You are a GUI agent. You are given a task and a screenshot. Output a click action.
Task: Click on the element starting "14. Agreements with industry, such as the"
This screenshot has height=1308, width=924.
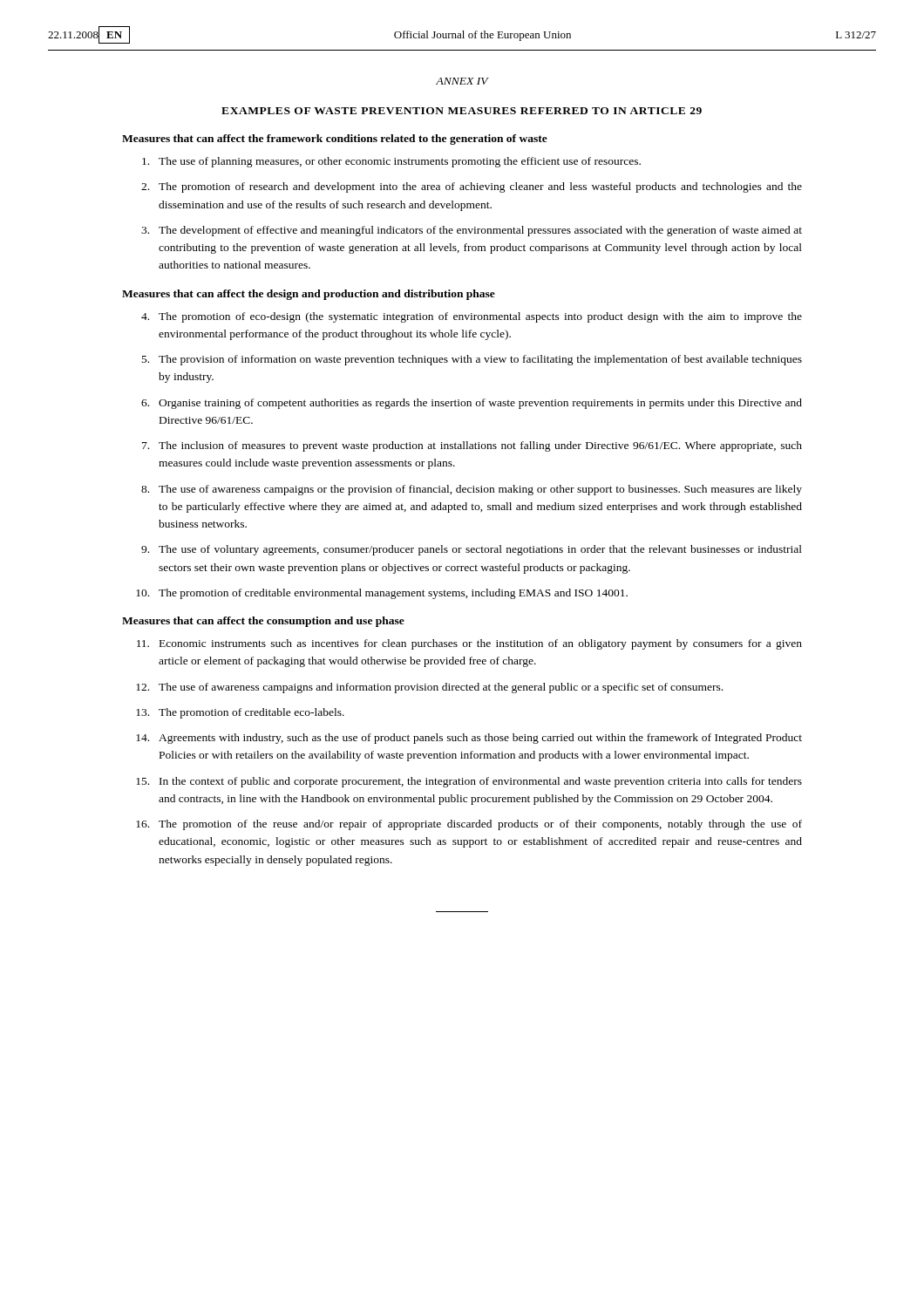point(462,747)
